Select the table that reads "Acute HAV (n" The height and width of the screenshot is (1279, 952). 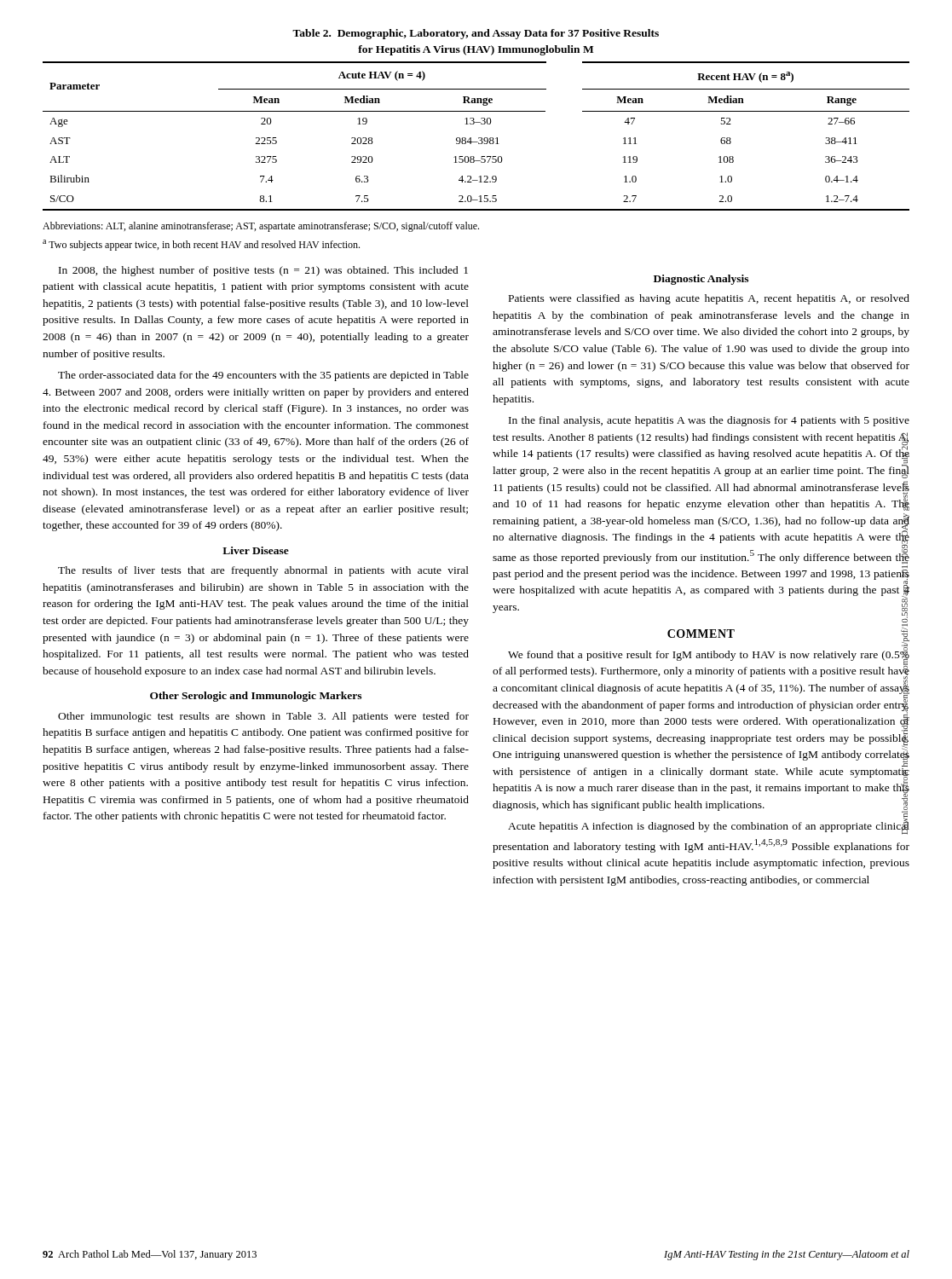[476, 118]
